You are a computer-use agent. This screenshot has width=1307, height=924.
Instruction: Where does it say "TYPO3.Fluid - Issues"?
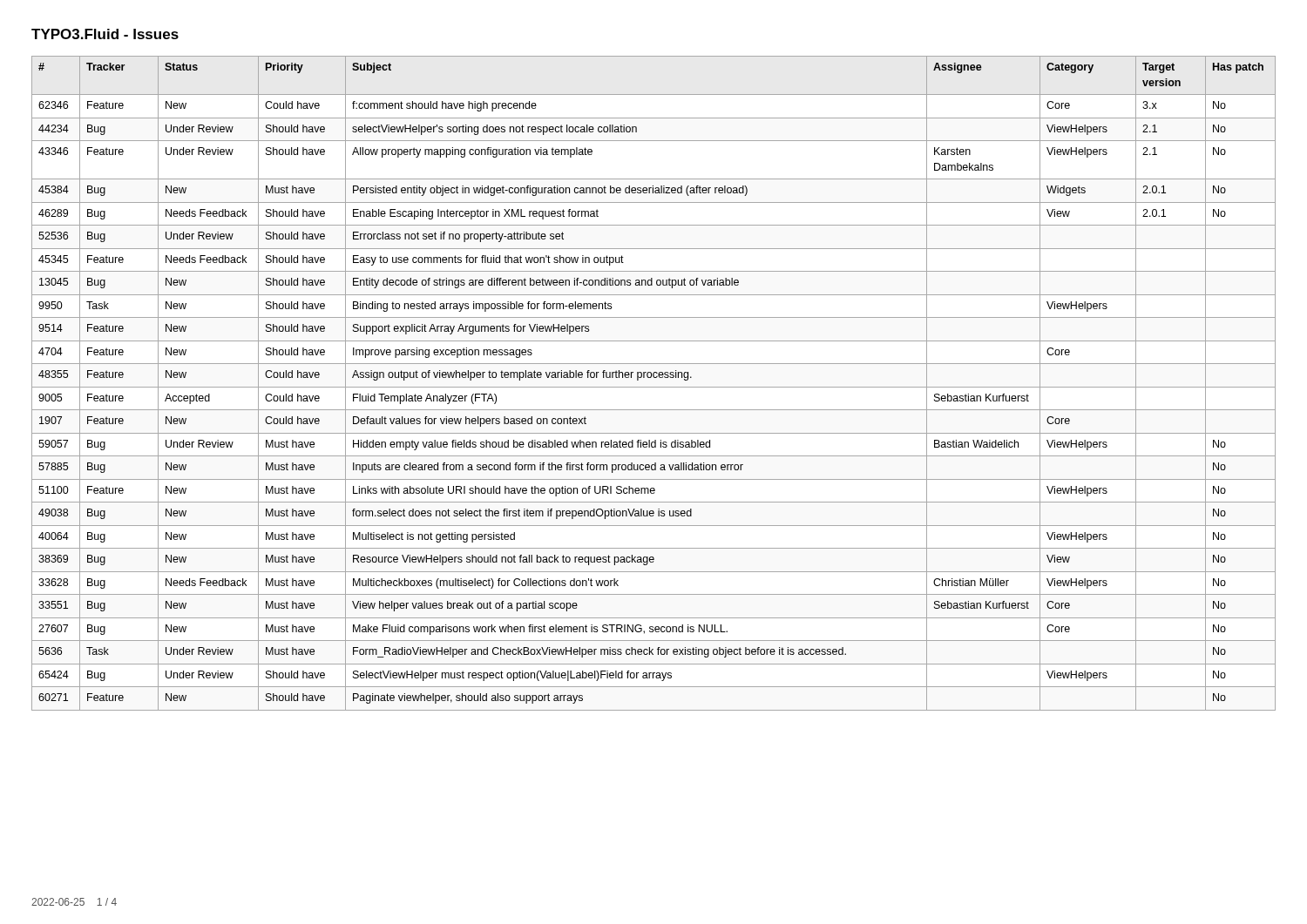click(105, 34)
